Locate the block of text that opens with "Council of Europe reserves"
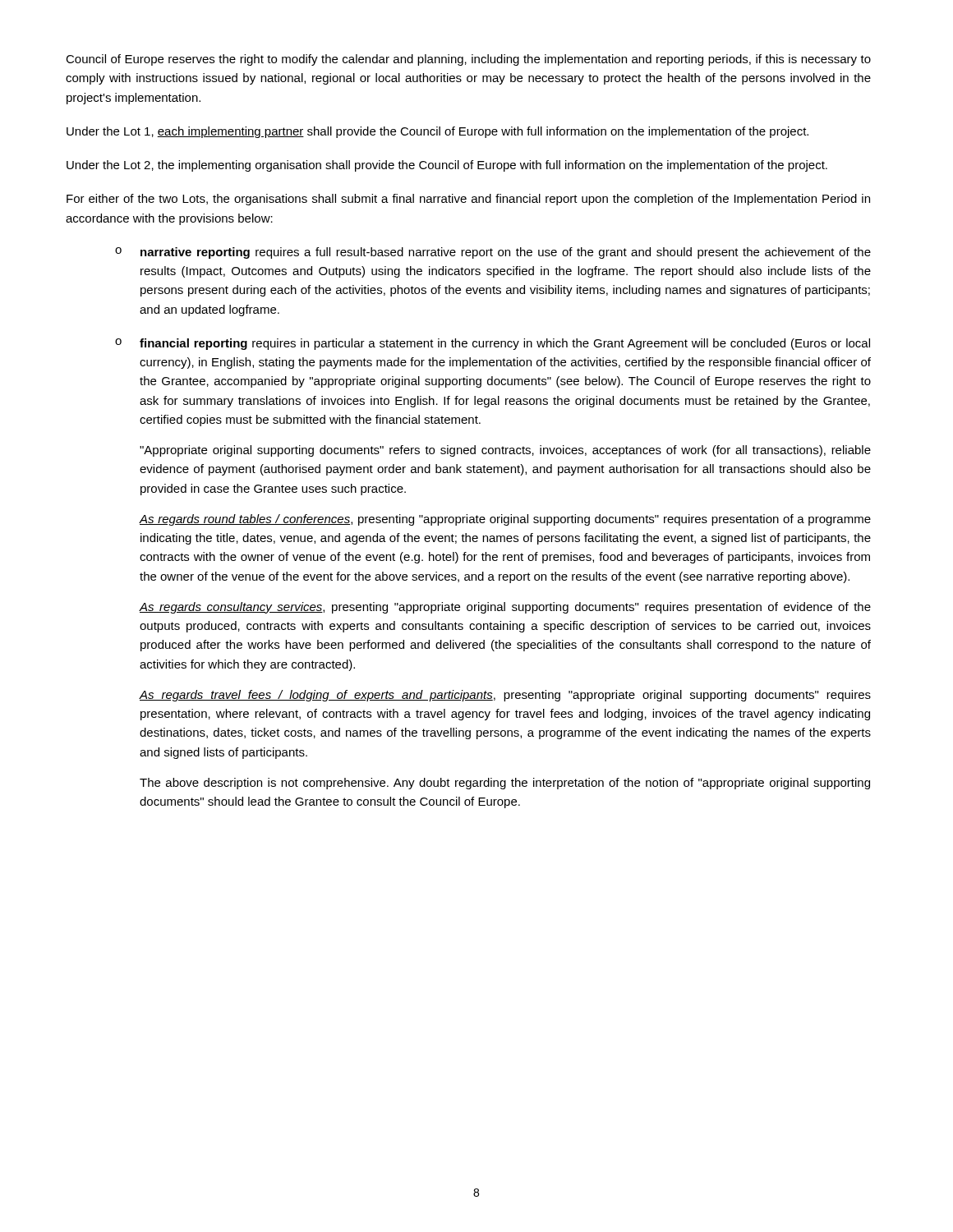953x1232 pixels. (468, 78)
